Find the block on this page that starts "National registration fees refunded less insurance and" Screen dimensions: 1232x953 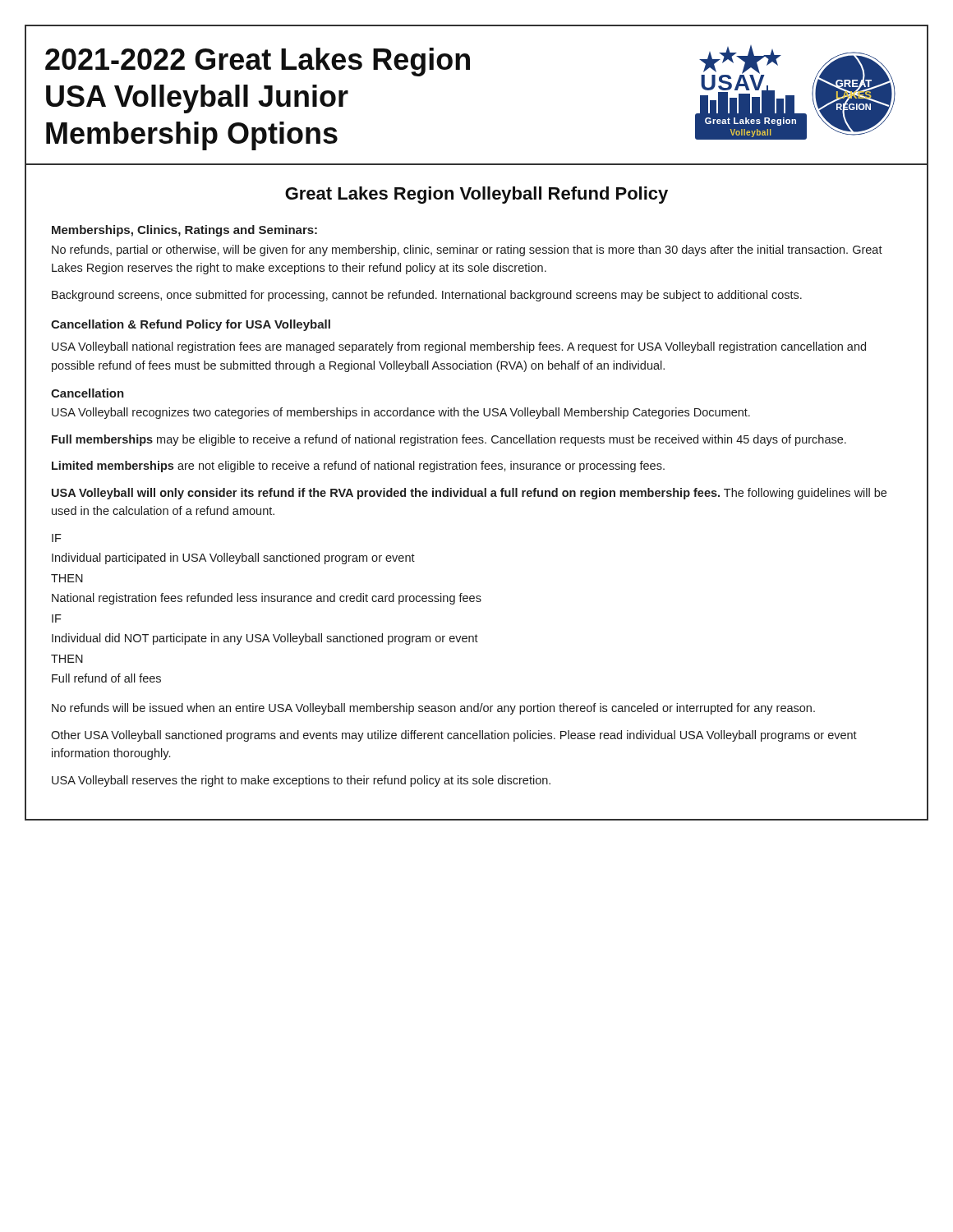266,598
